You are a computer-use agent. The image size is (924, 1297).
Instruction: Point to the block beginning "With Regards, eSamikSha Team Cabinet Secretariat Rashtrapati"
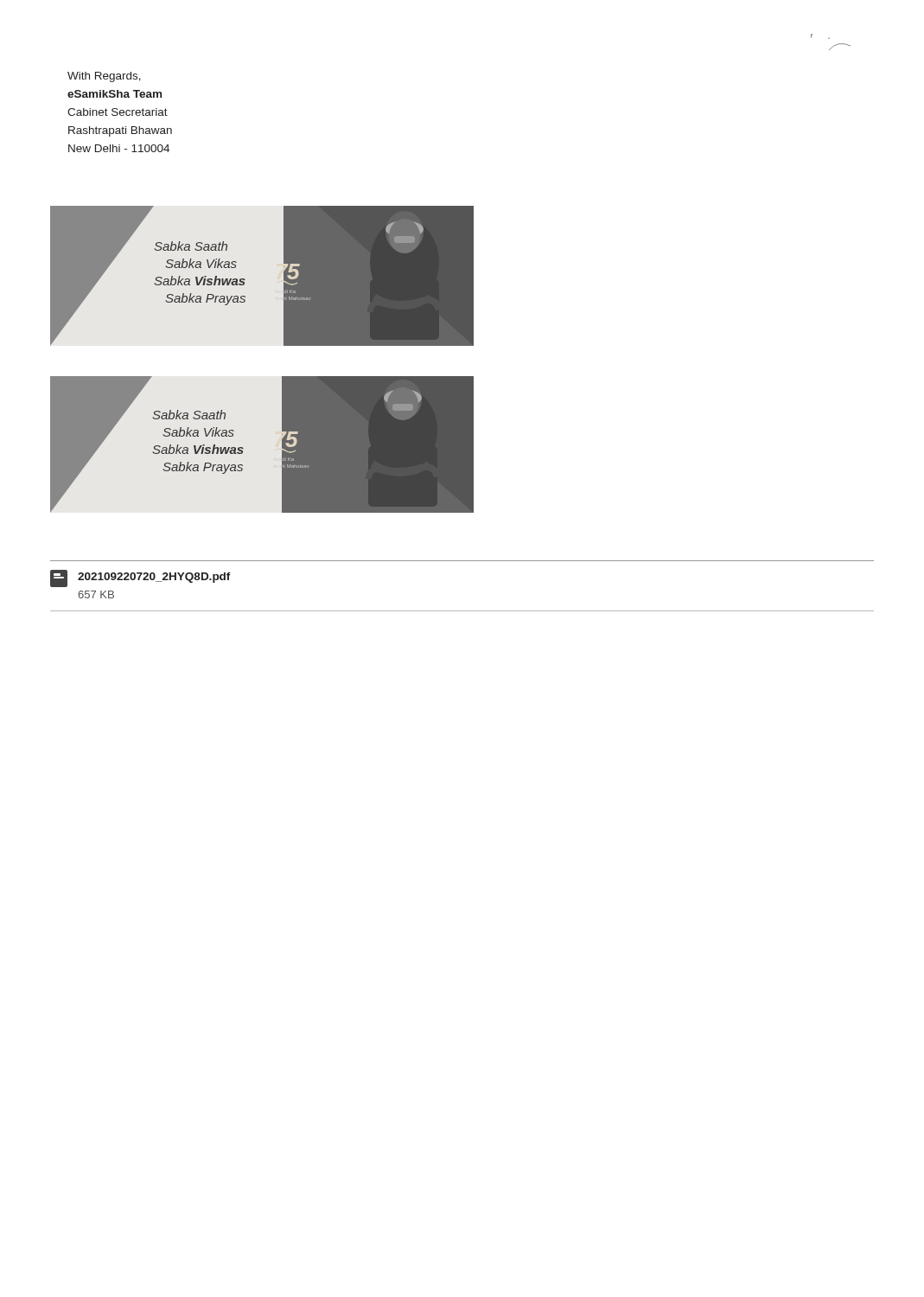120,112
